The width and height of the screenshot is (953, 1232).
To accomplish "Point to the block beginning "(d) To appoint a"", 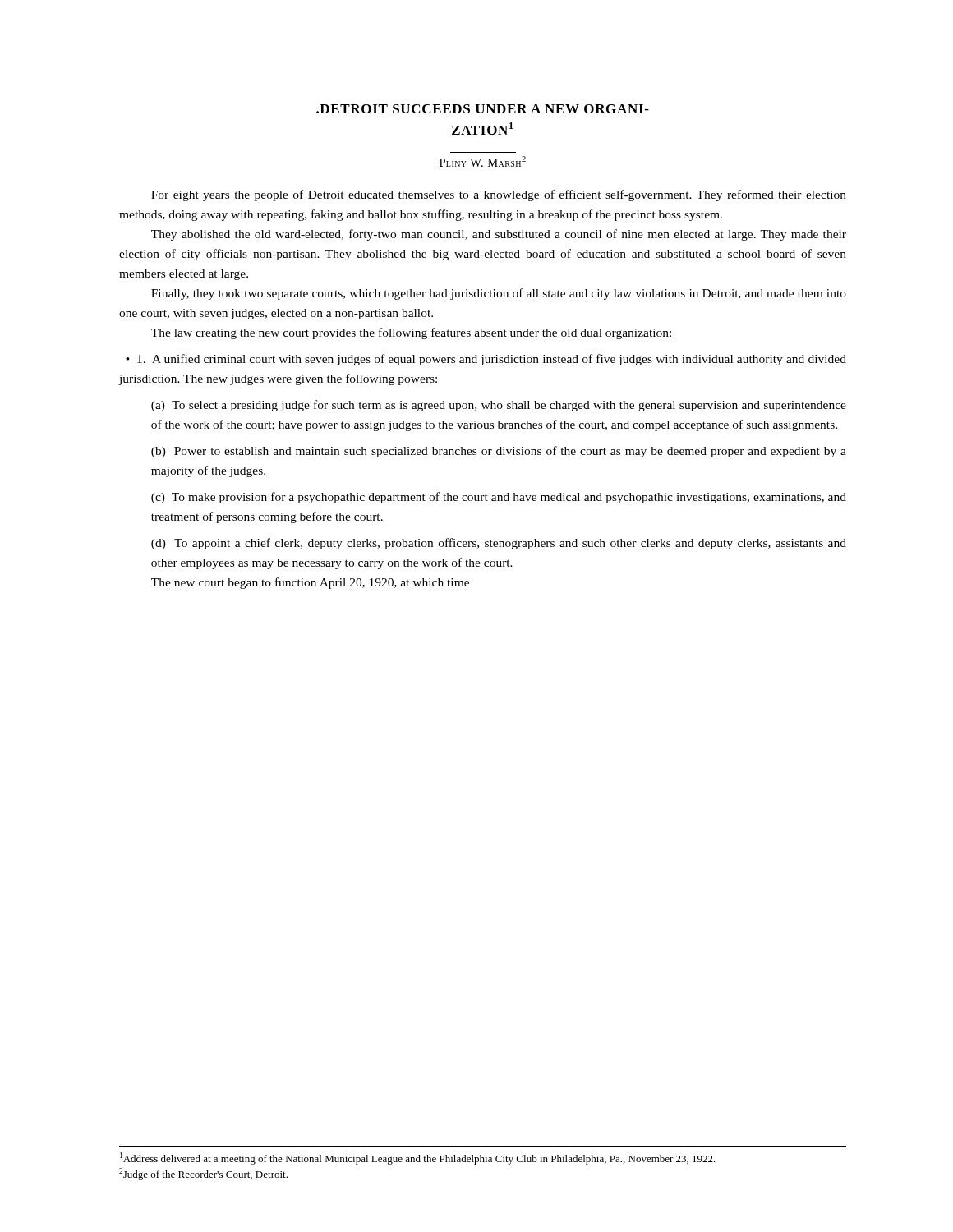I will 499,553.
